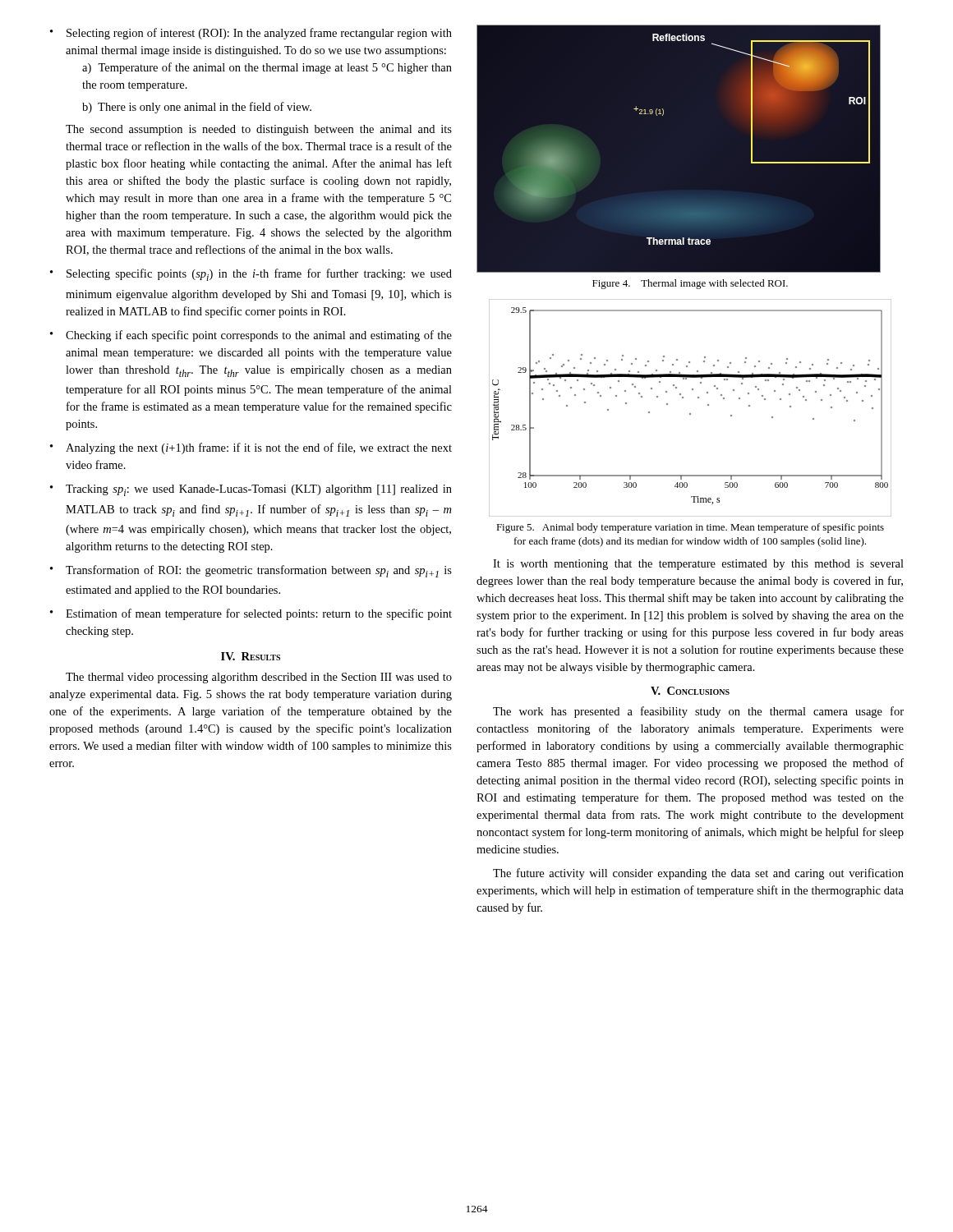Point to the text block starting "• Estimation of mean temperature for"
Viewport: 953px width, 1232px height.
(251, 623)
